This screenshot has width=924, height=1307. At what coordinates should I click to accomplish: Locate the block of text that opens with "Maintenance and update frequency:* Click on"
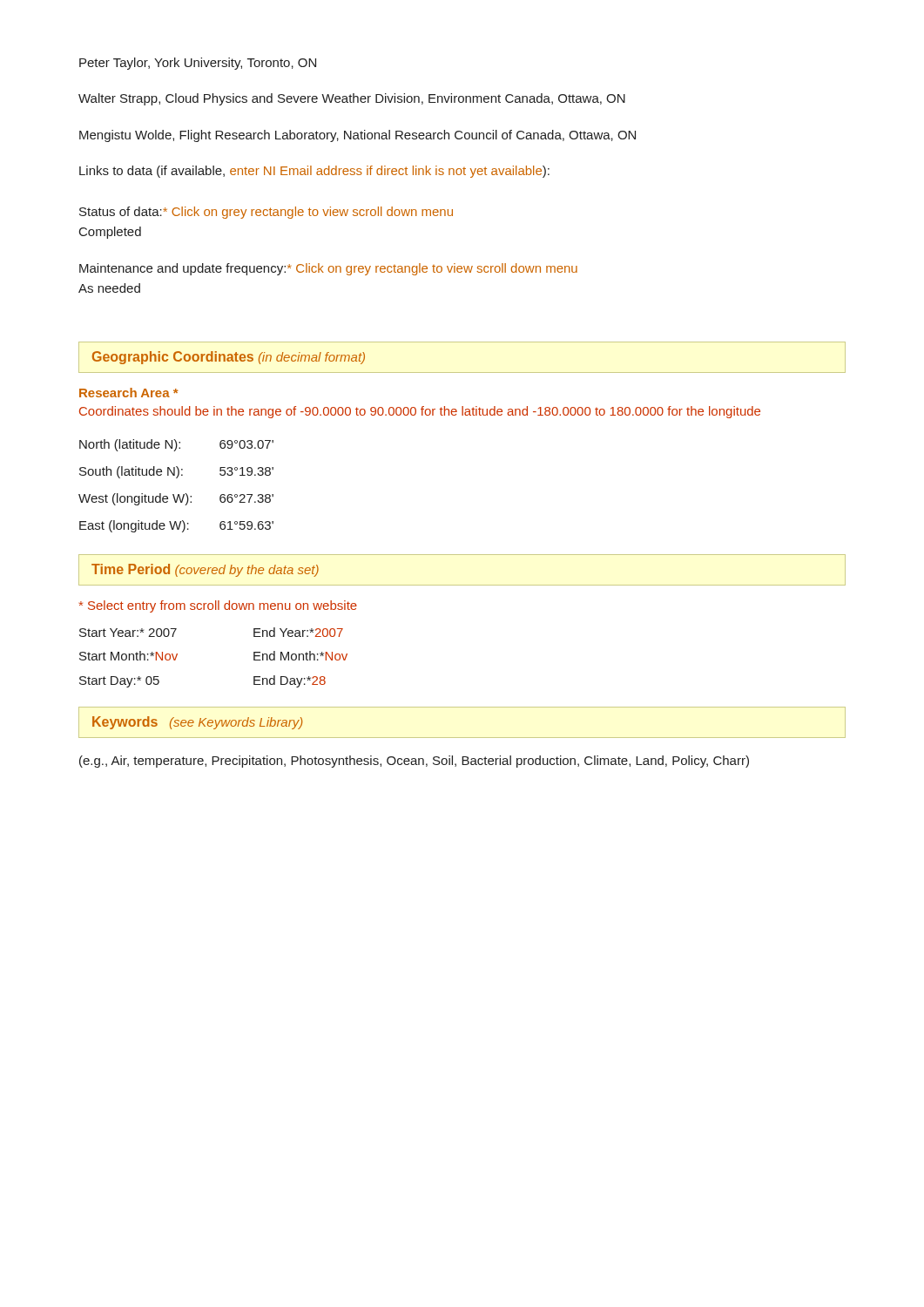coord(328,278)
